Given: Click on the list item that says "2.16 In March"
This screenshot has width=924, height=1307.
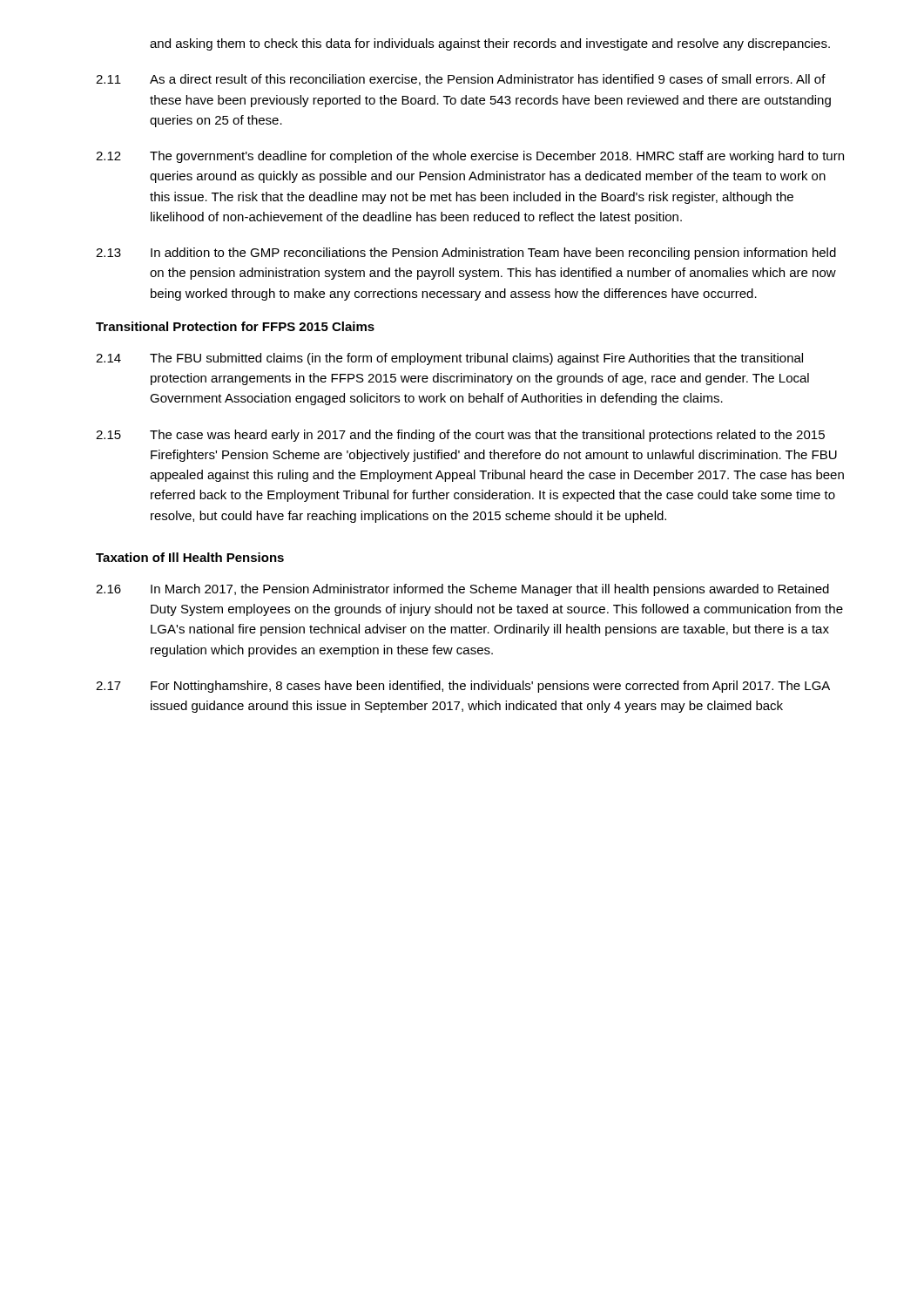Looking at the screenshot, I should [471, 619].
